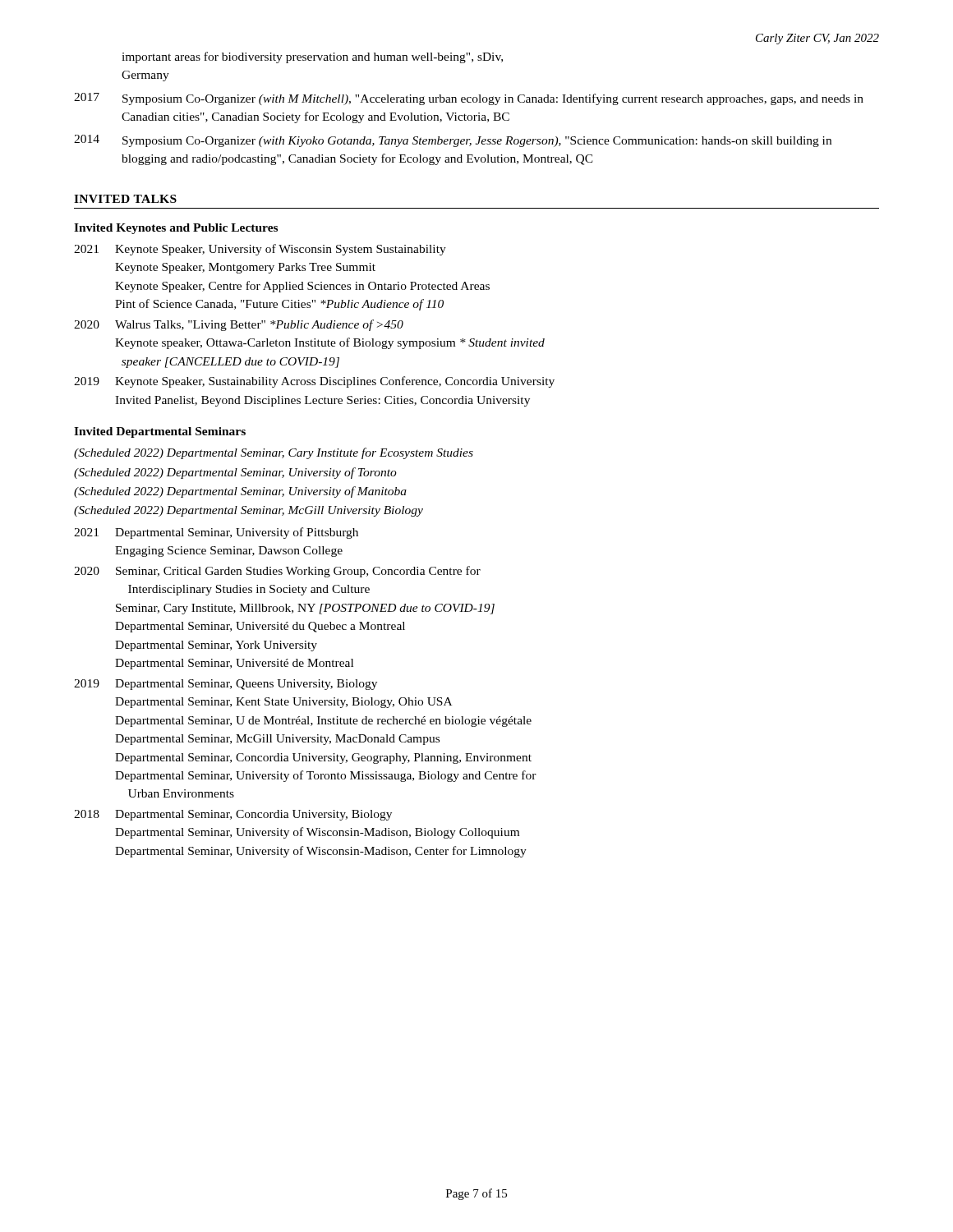Screen dimensions: 1232x953
Task: Point to the section header beginning "Invited Keynotes and Public"
Action: click(x=176, y=227)
